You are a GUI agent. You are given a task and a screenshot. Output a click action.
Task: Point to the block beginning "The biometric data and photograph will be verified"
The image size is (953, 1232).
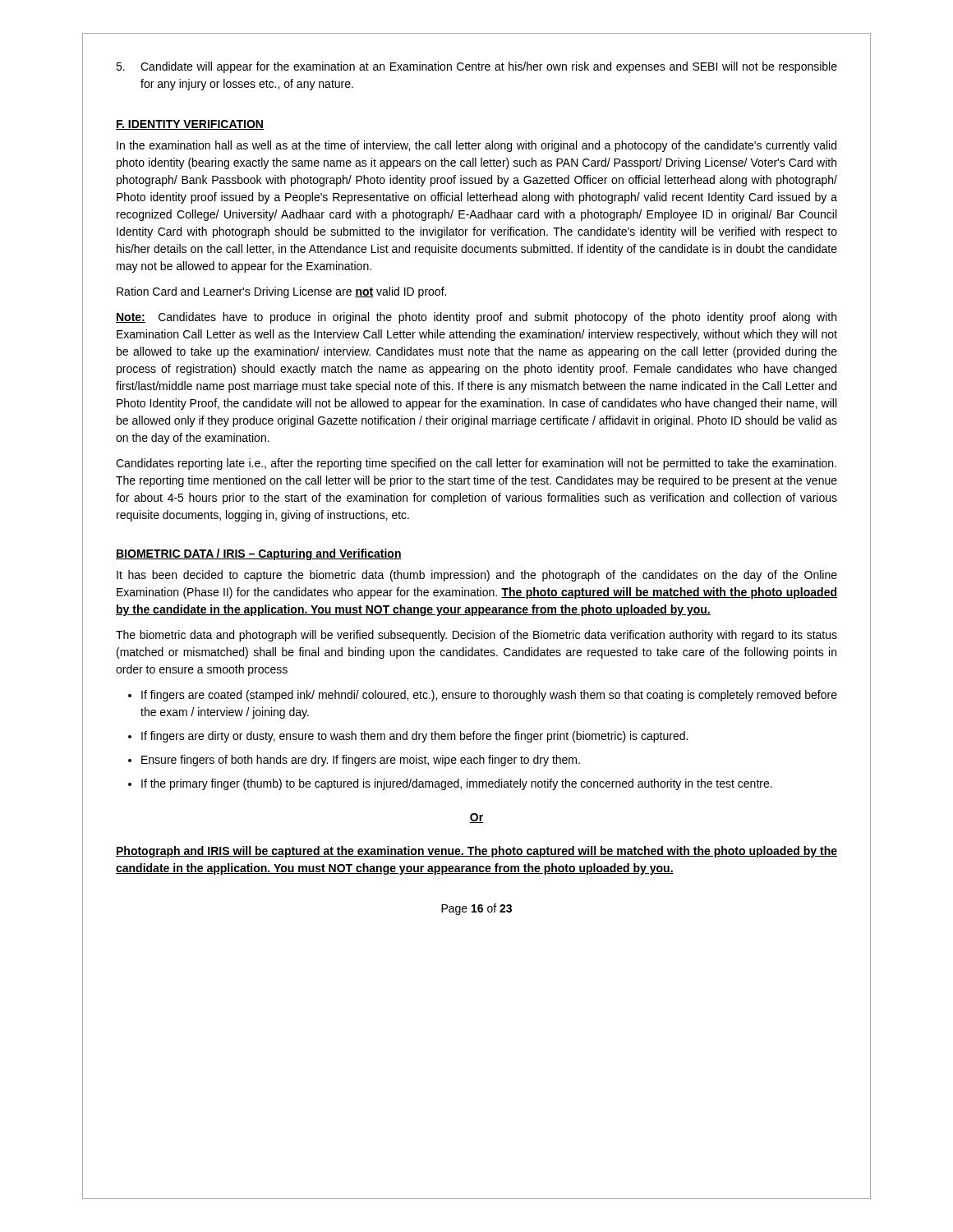pyautogui.click(x=476, y=653)
